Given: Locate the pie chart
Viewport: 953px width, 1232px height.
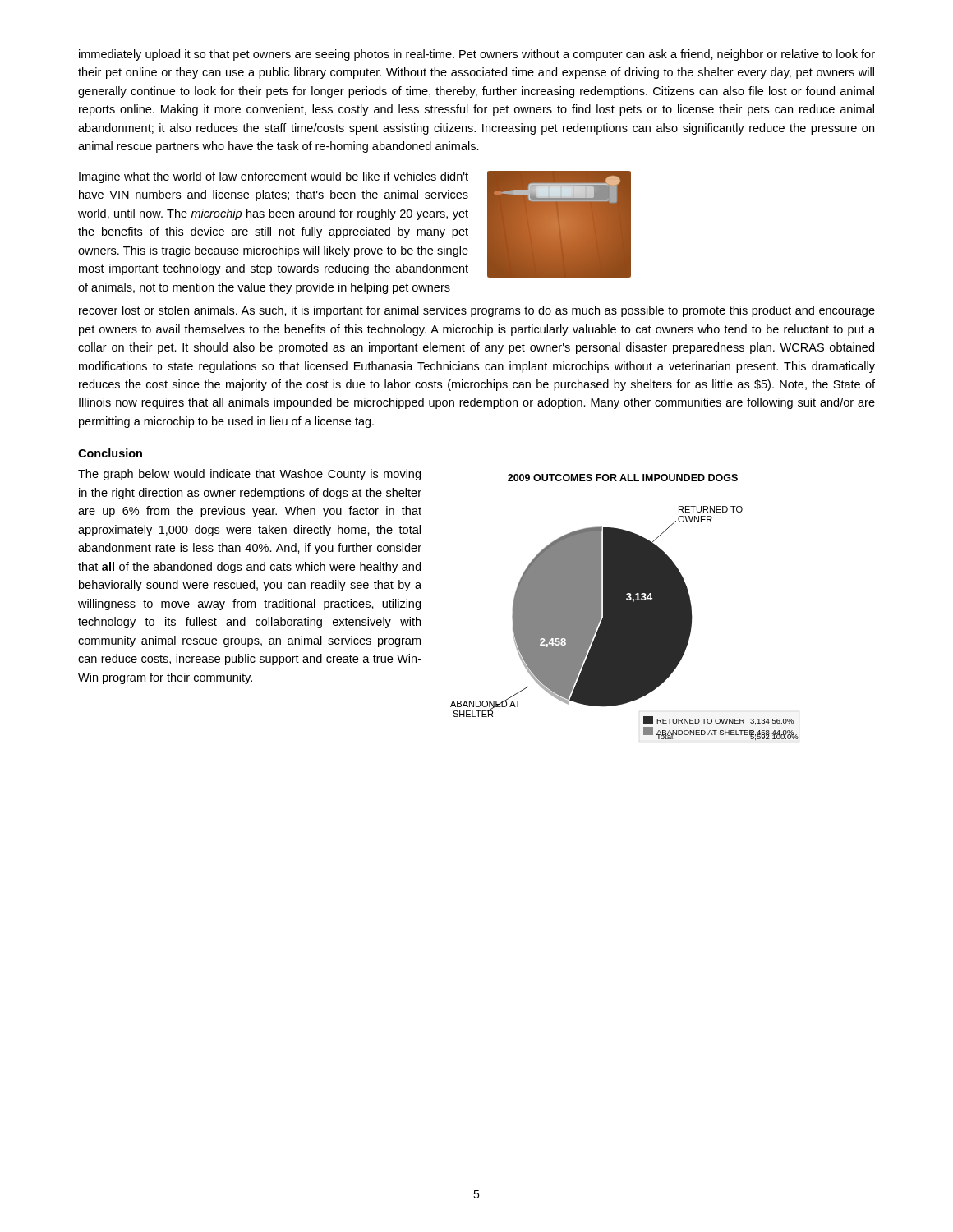Looking at the screenshot, I should pos(623,606).
